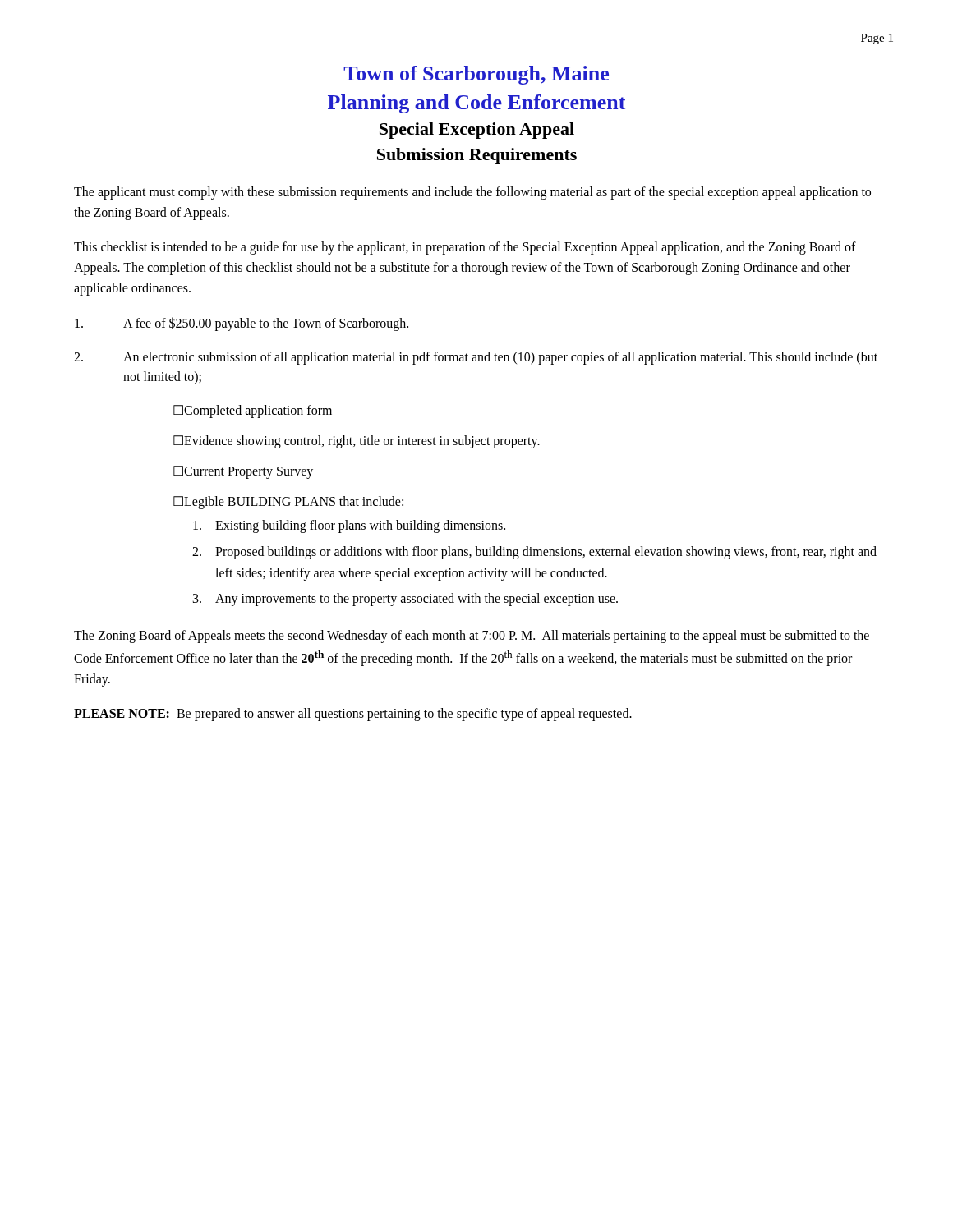Point to the passage starting "PLEASE NOTE: Be prepared to answer all questions"

click(x=353, y=714)
